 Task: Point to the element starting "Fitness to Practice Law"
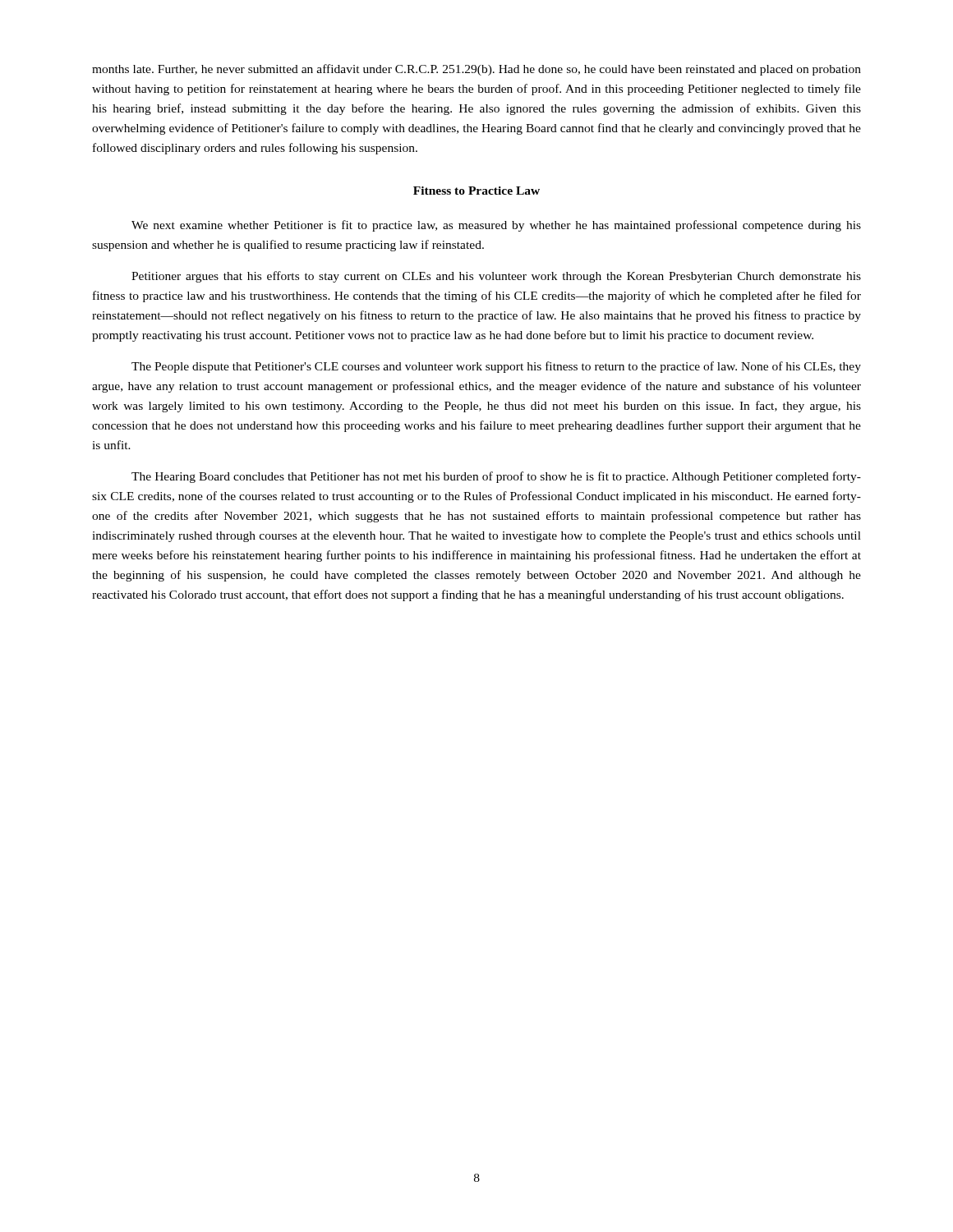tap(476, 190)
